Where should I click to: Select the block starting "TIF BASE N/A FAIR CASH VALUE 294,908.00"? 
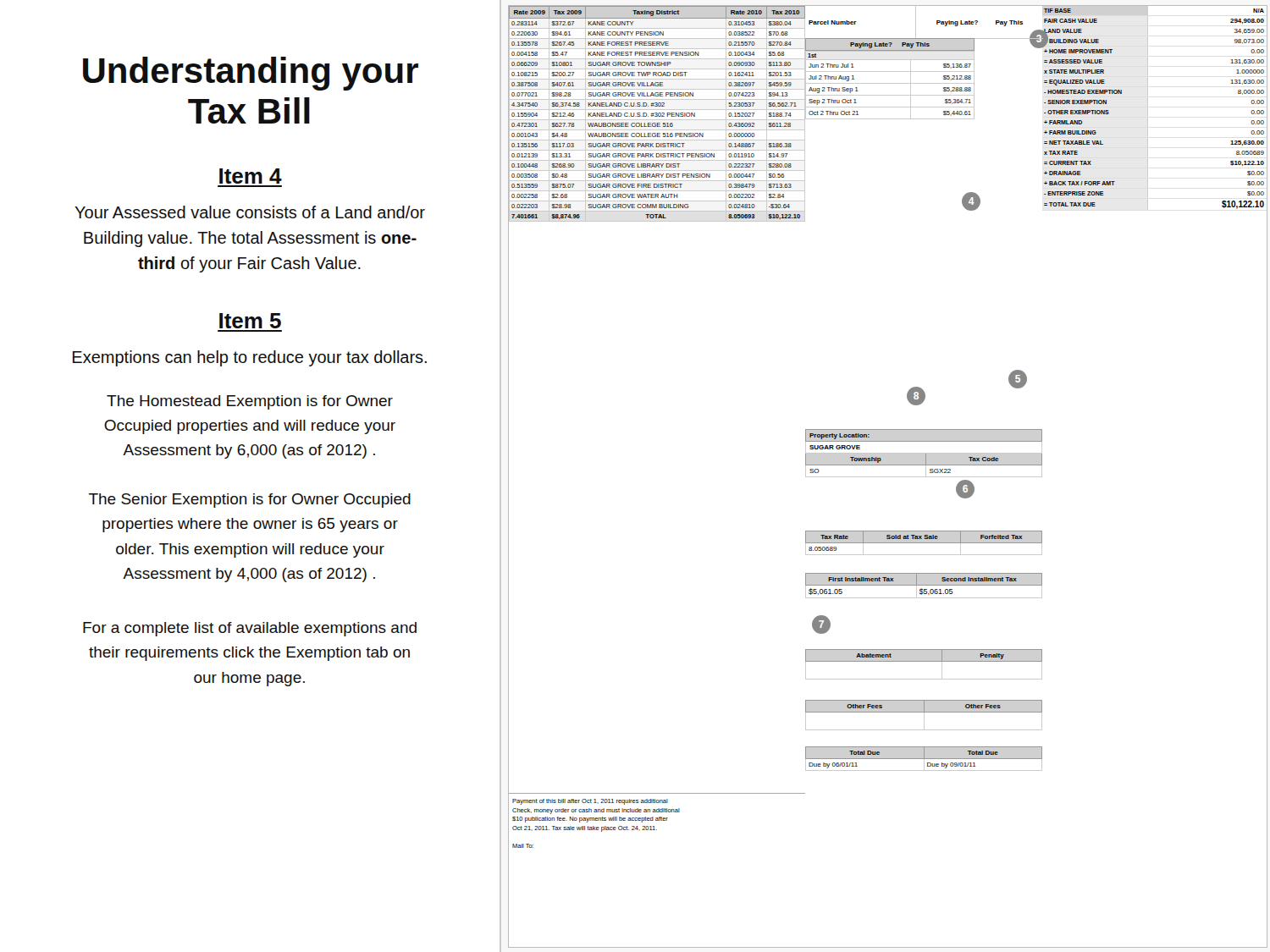[1154, 108]
